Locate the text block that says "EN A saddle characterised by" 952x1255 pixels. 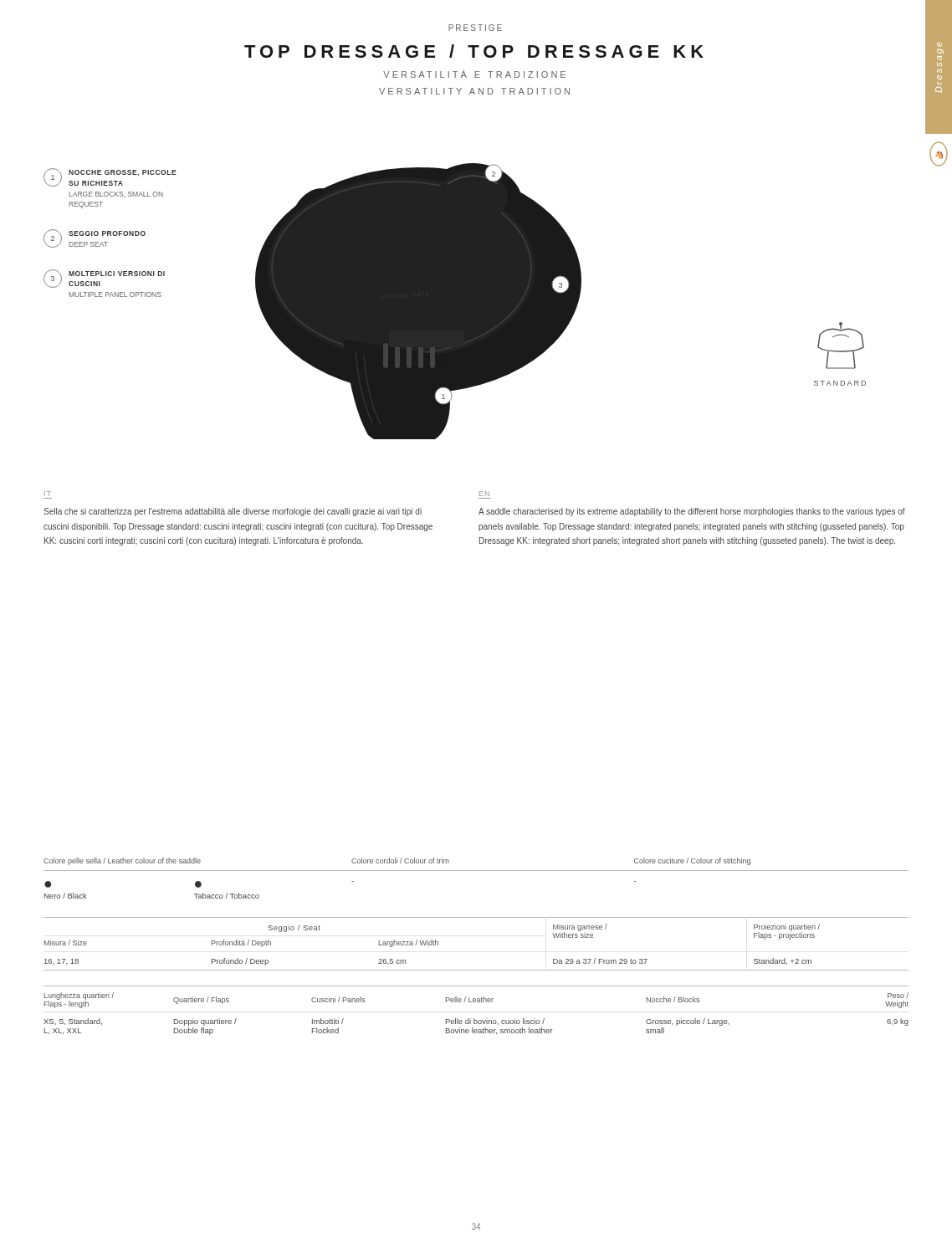coord(693,519)
